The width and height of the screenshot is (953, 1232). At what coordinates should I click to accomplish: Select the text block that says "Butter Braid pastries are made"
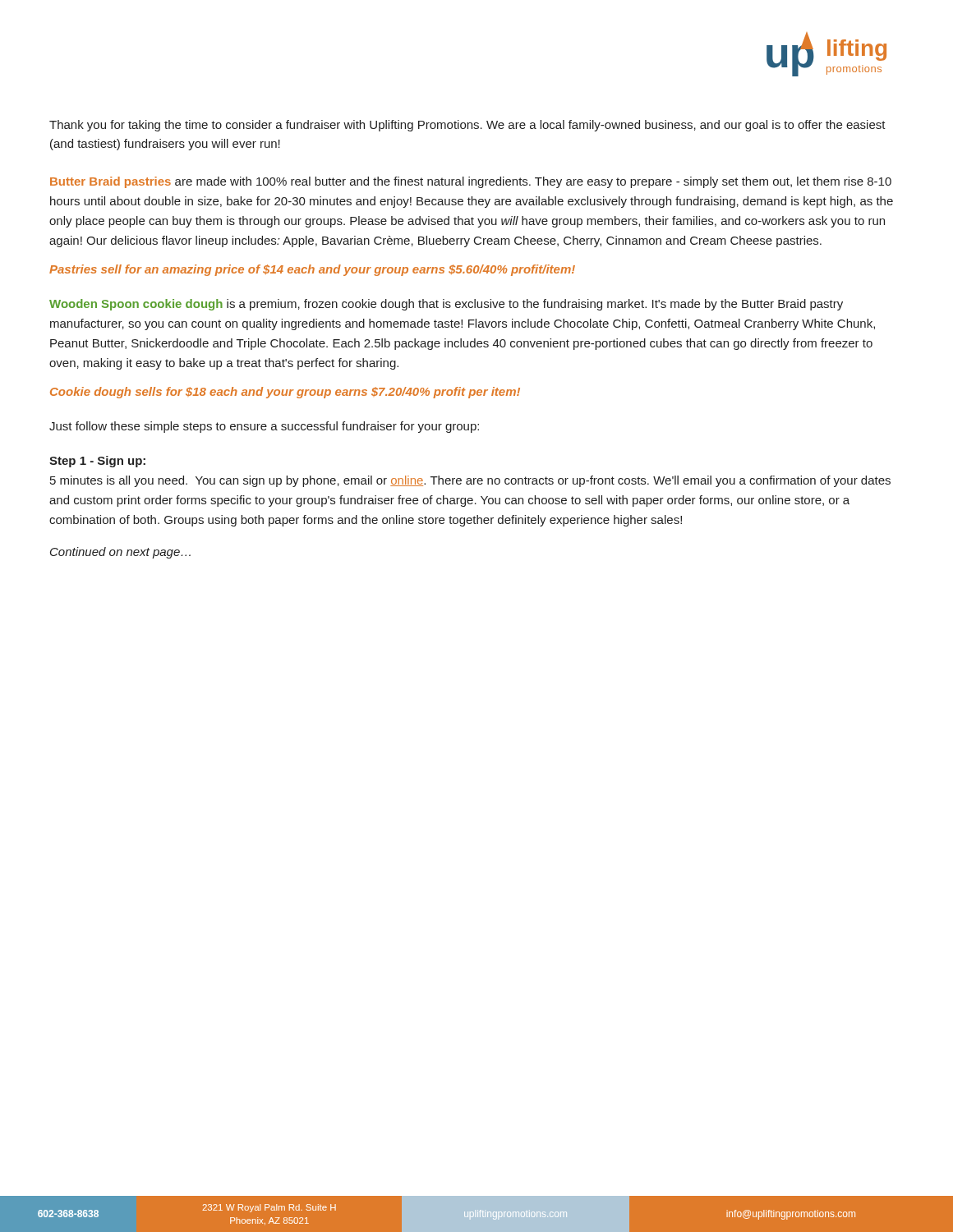tap(471, 210)
